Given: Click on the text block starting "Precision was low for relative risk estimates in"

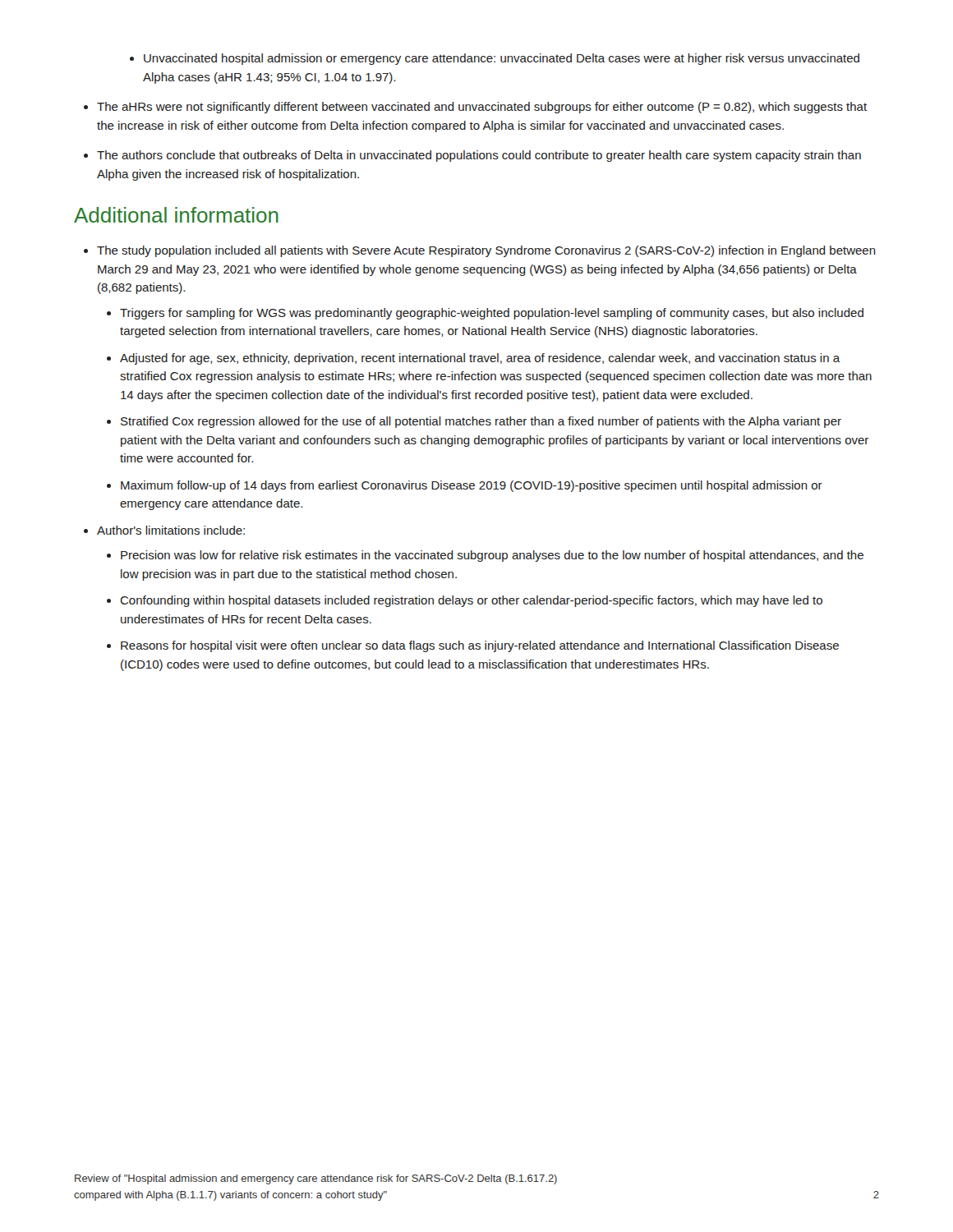Looking at the screenshot, I should click(x=492, y=564).
